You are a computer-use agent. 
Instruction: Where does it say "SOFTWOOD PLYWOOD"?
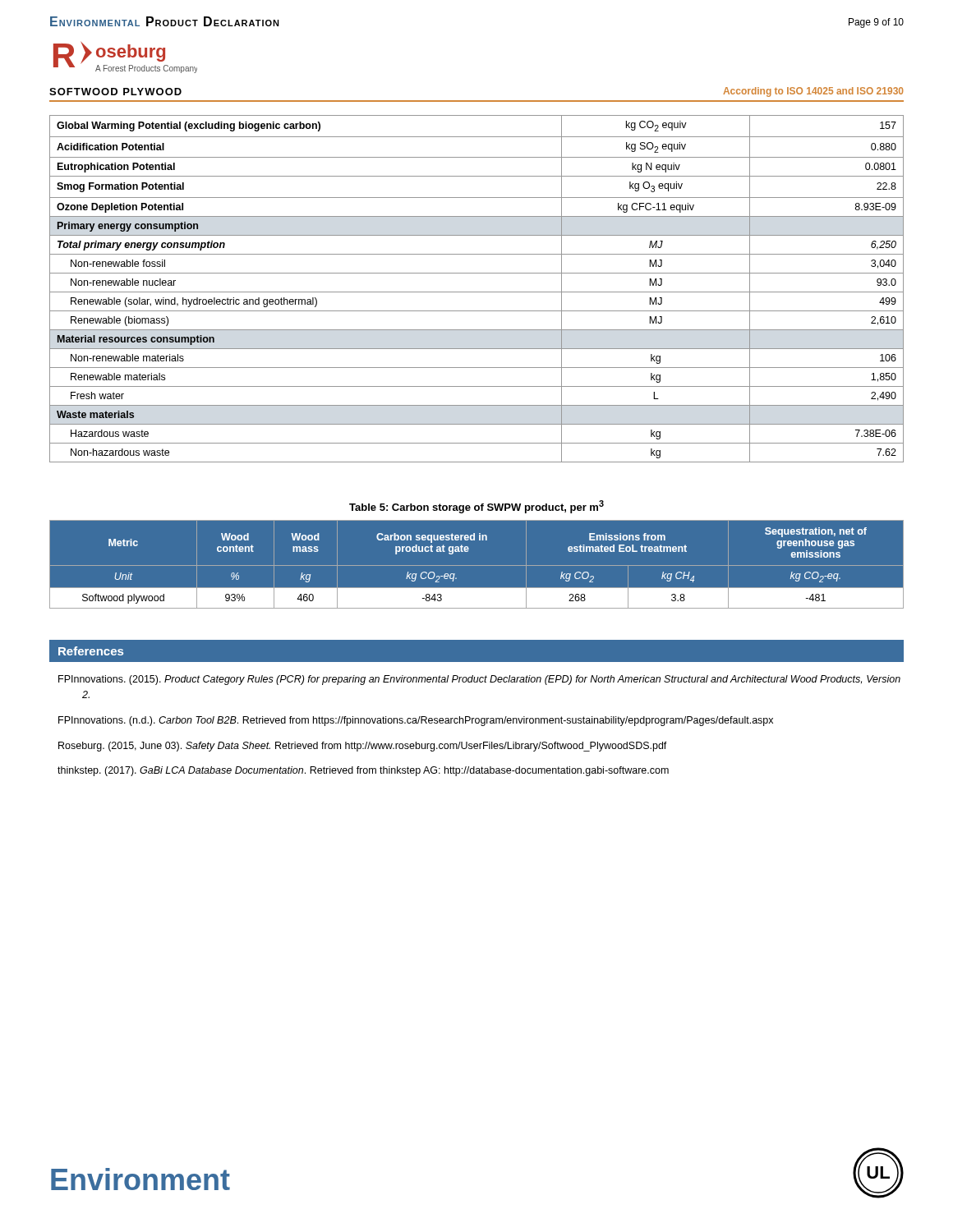tap(116, 92)
